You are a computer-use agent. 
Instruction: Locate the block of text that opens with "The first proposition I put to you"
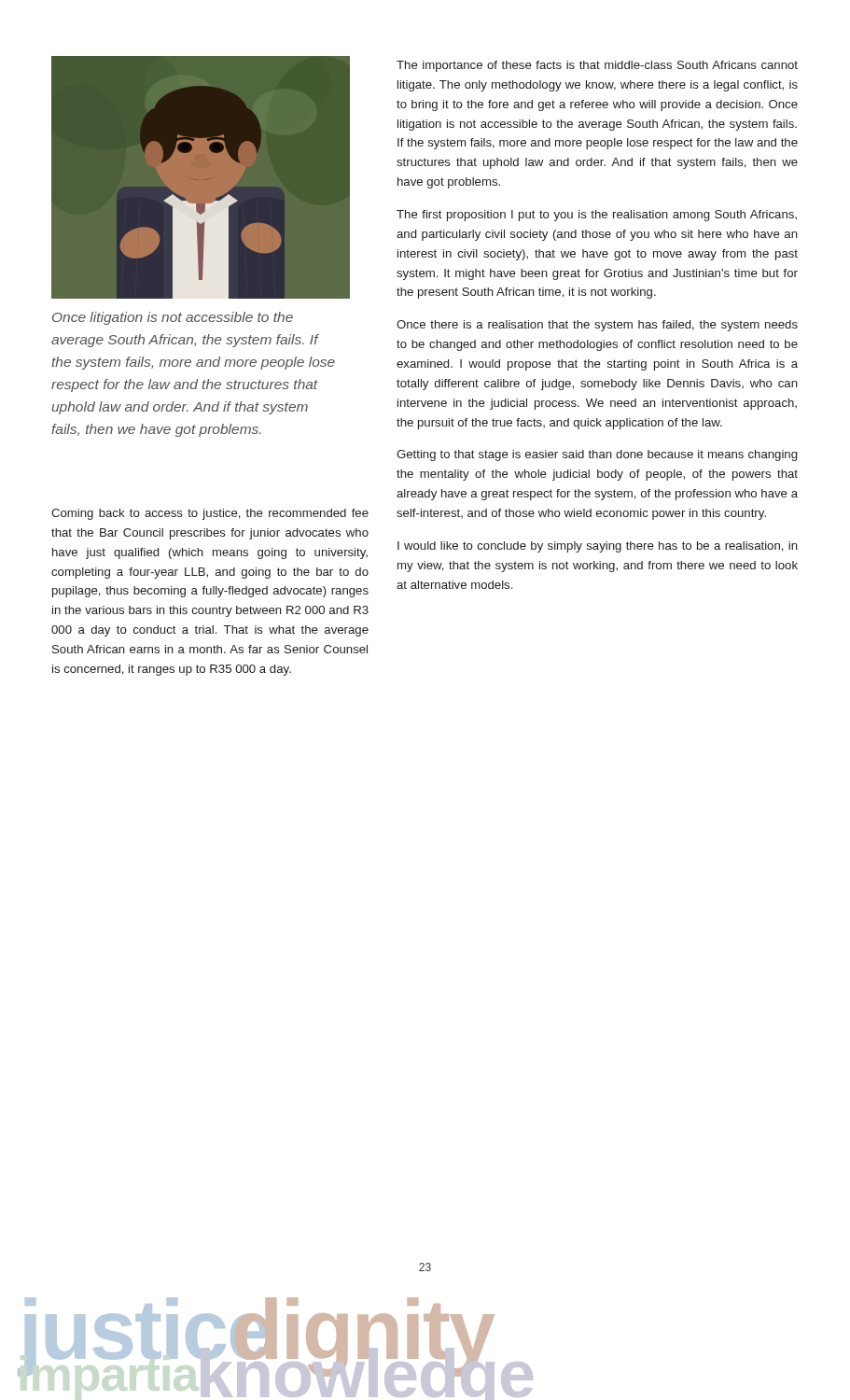597,253
